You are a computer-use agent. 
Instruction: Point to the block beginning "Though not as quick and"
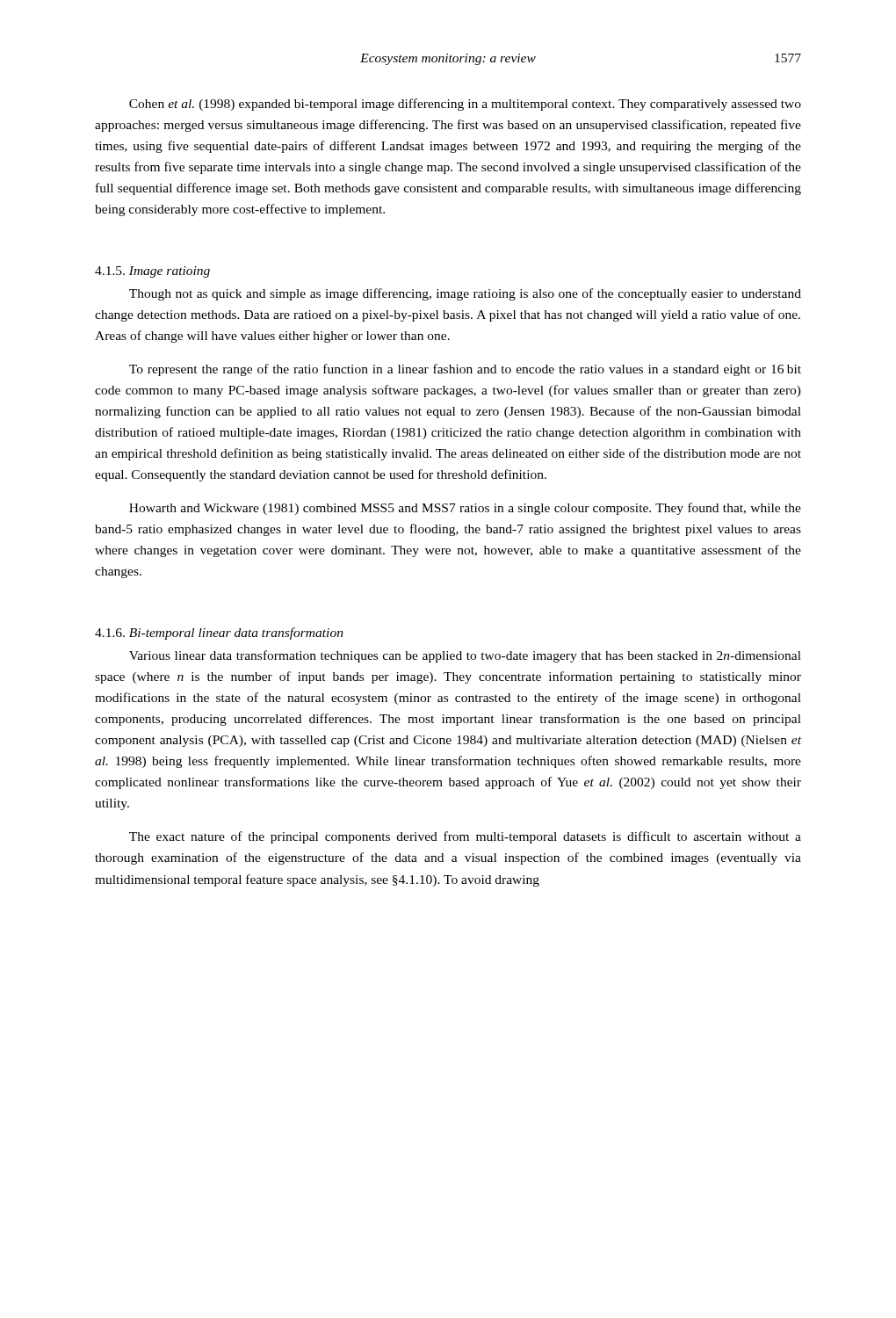point(448,314)
